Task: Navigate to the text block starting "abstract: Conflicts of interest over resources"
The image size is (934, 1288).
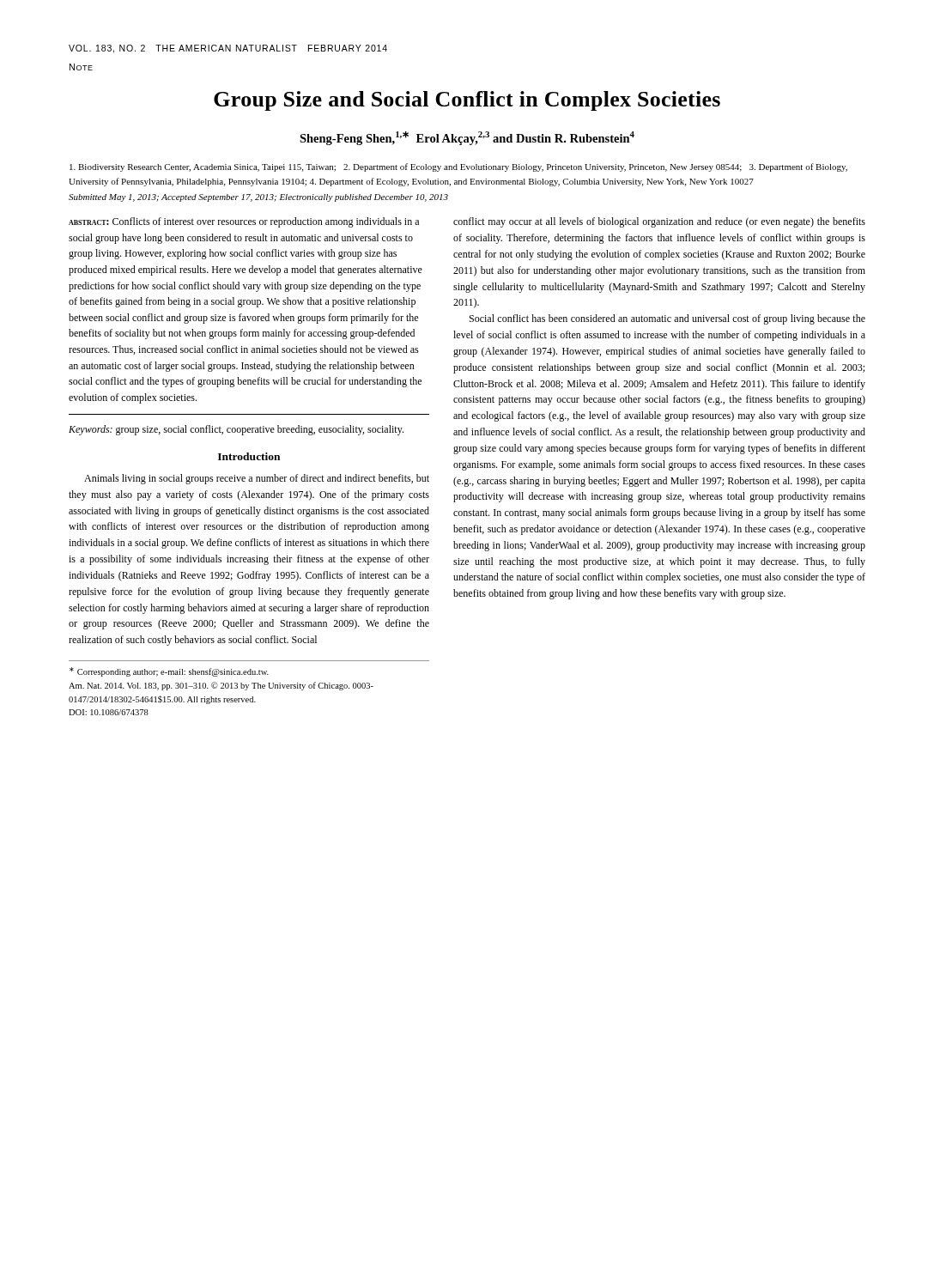Action: pyautogui.click(x=245, y=310)
